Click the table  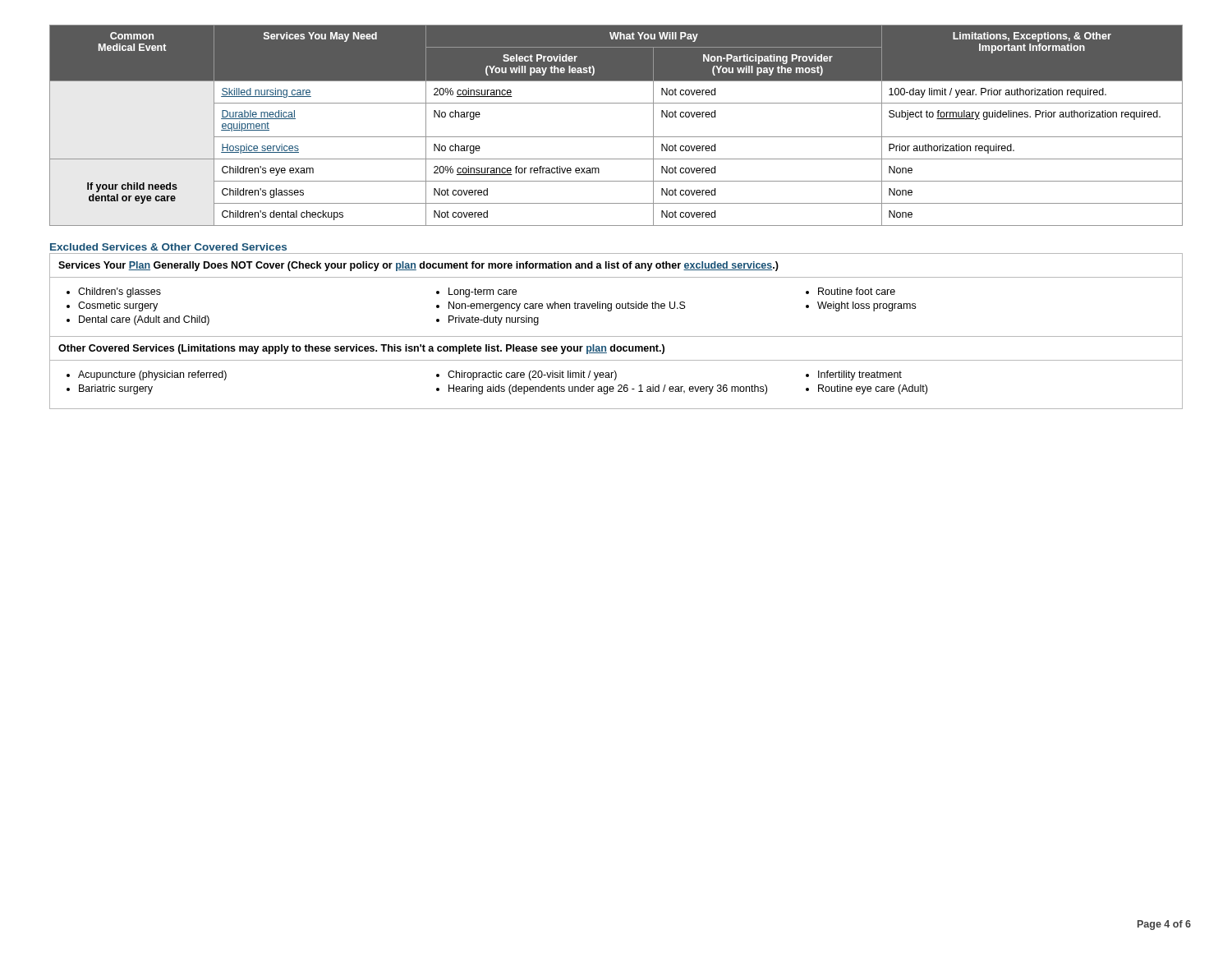[616, 125]
